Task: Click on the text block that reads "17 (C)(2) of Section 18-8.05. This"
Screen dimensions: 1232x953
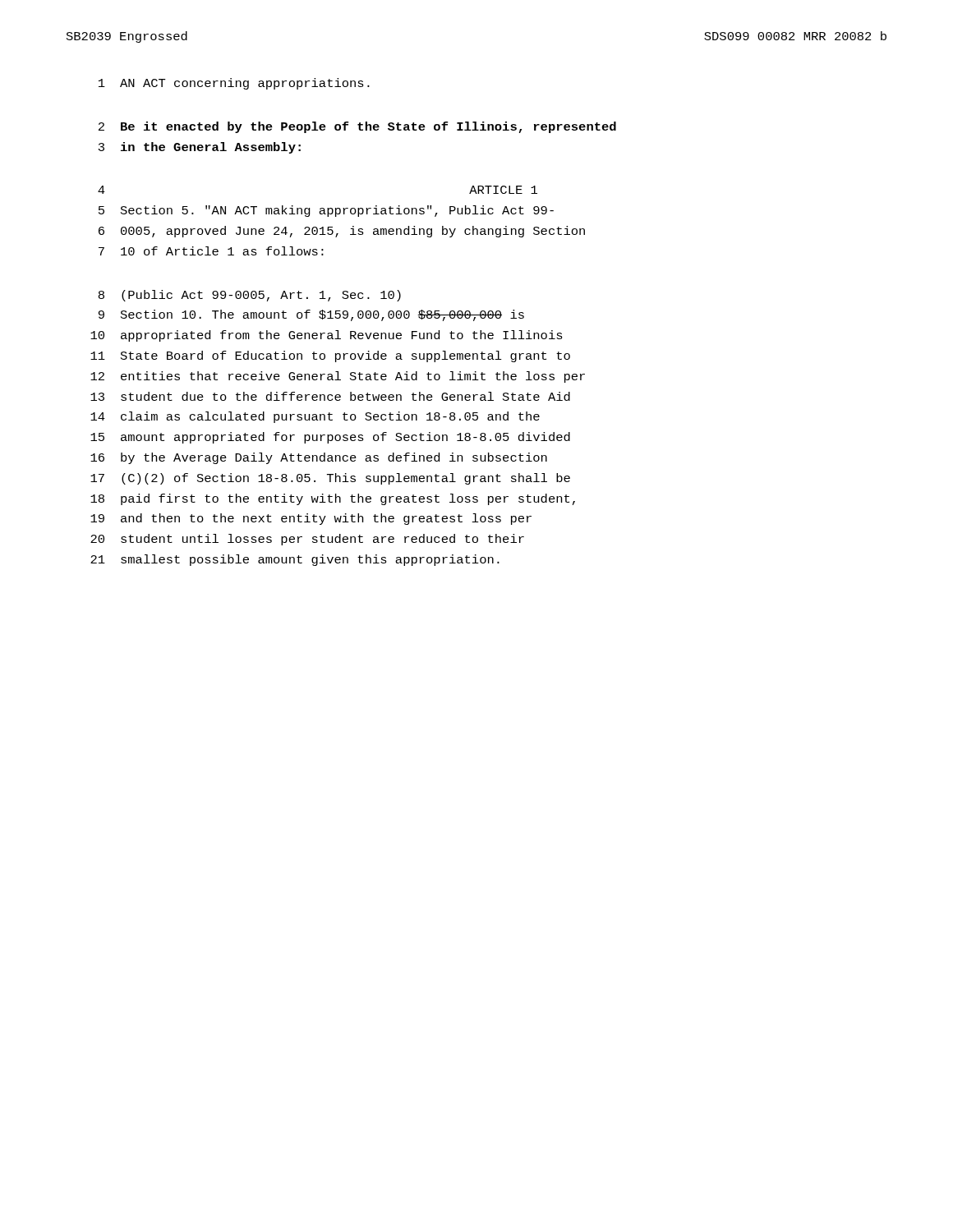Action: [476, 479]
